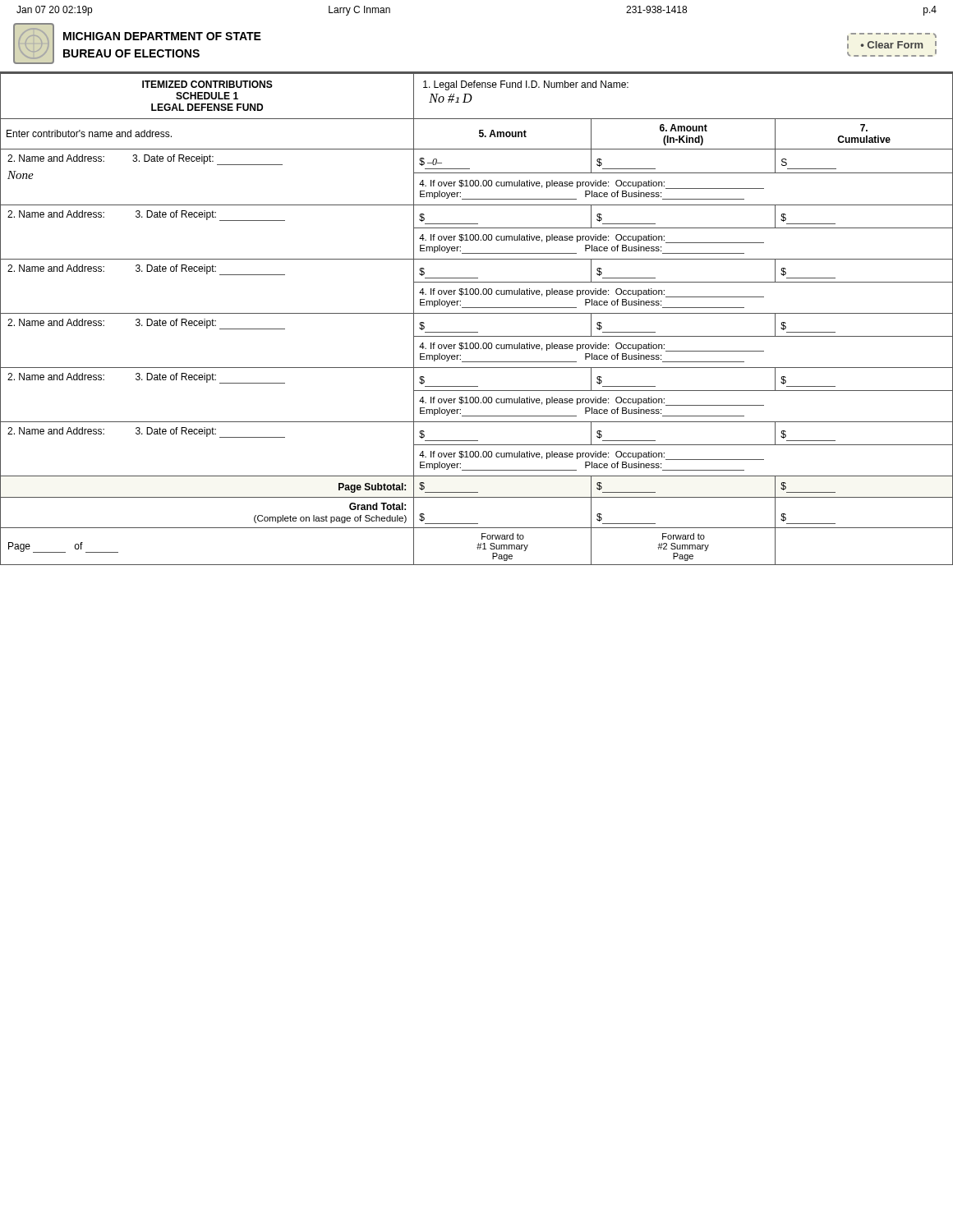Locate the table with the text "5. Amount"
The image size is (953, 1232).
click(476, 319)
